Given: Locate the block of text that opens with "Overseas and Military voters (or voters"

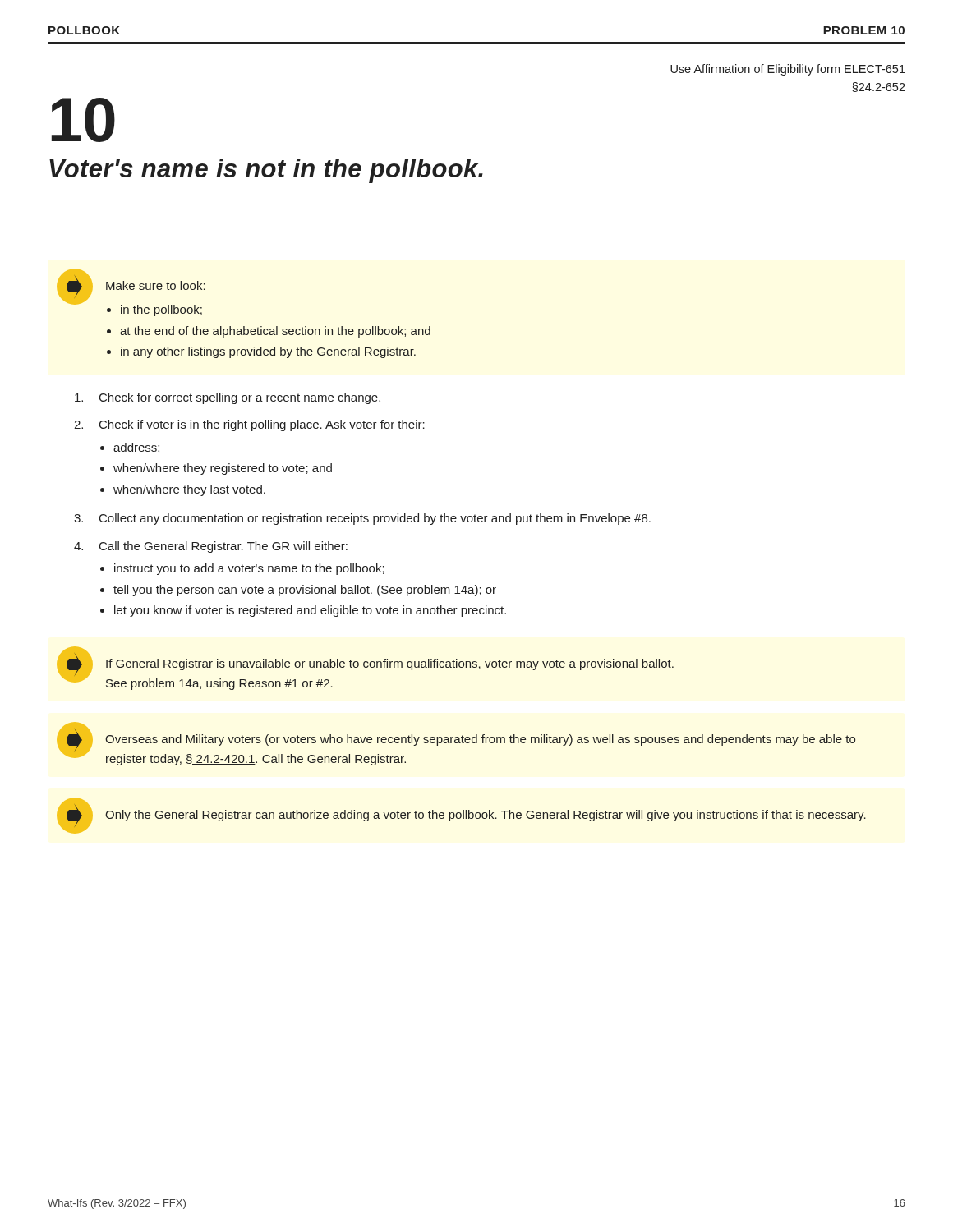Looking at the screenshot, I should (x=475, y=745).
